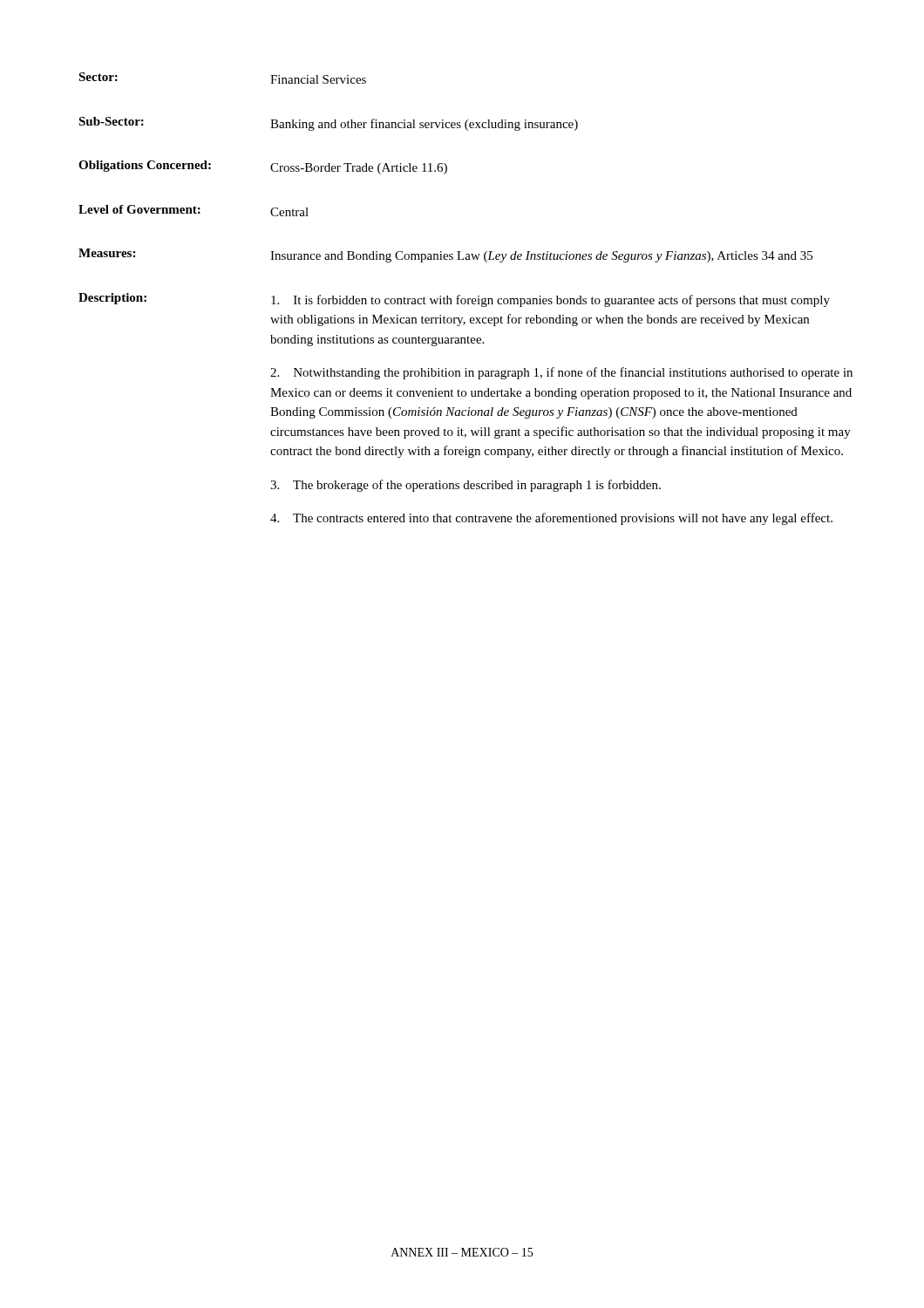Find the list item that reads "Level of Government: Central"
The image size is (924, 1308).
[194, 211]
